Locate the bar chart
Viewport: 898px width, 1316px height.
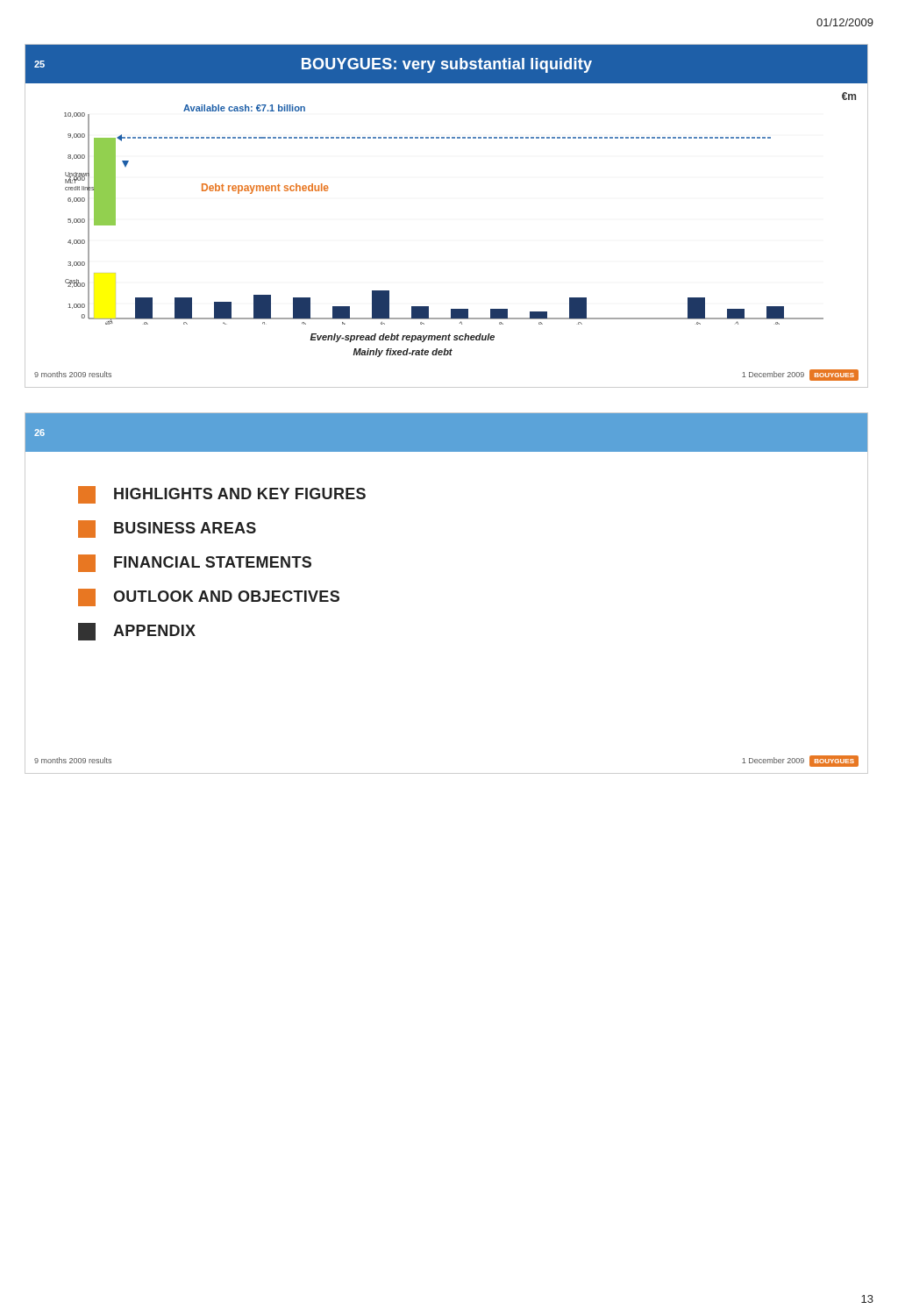(446, 216)
